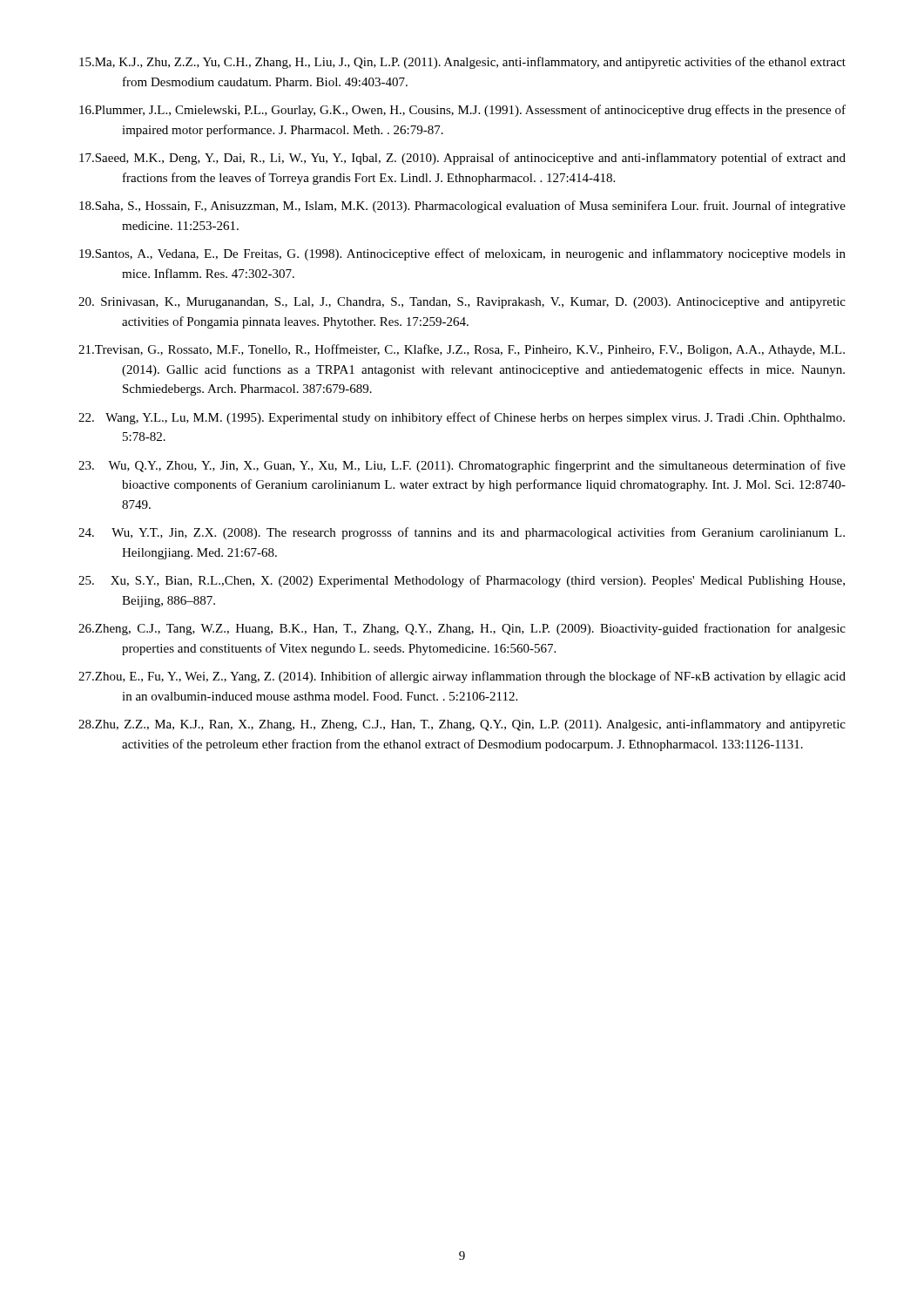Navigate to the region starting "18.Saha, S., Hossain, F., Anisuzzman, M., Islam, M.K."

tap(462, 215)
